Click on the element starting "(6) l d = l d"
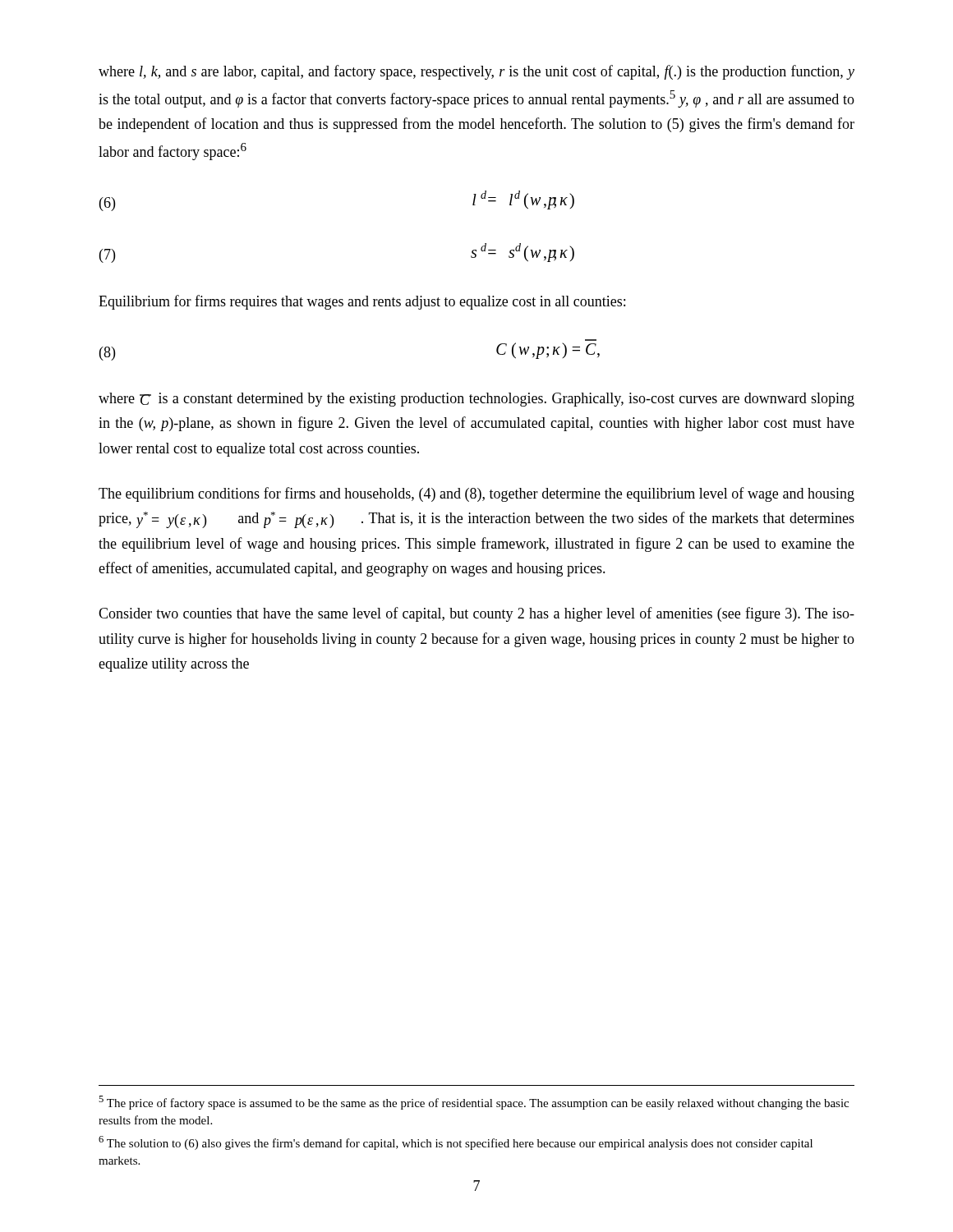This screenshot has width=953, height=1232. (x=476, y=203)
